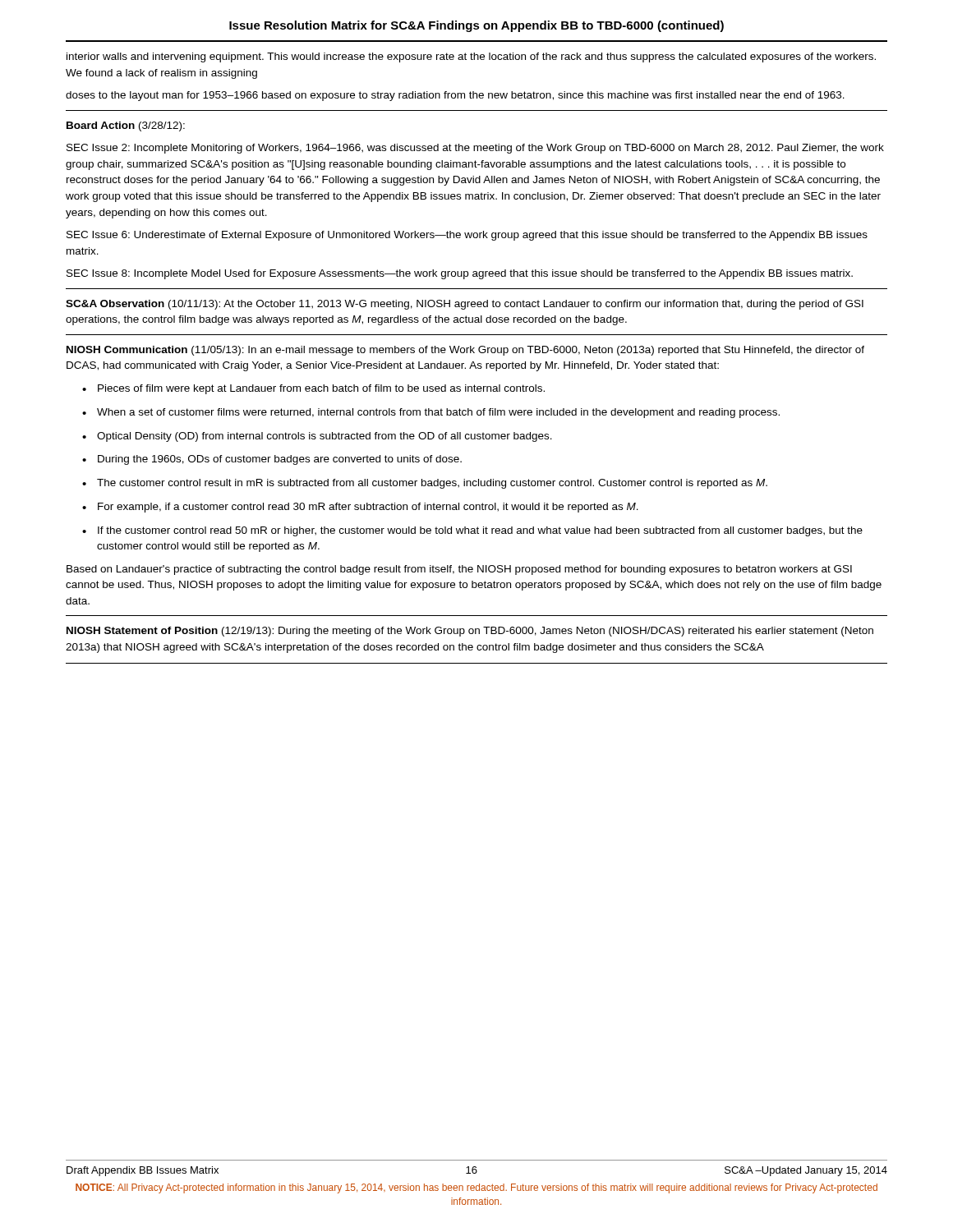This screenshot has height=1232, width=953.
Task: Select the passage starting "SEC Issue 8: Incomplete Model Used"
Action: pyautogui.click(x=460, y=273)
